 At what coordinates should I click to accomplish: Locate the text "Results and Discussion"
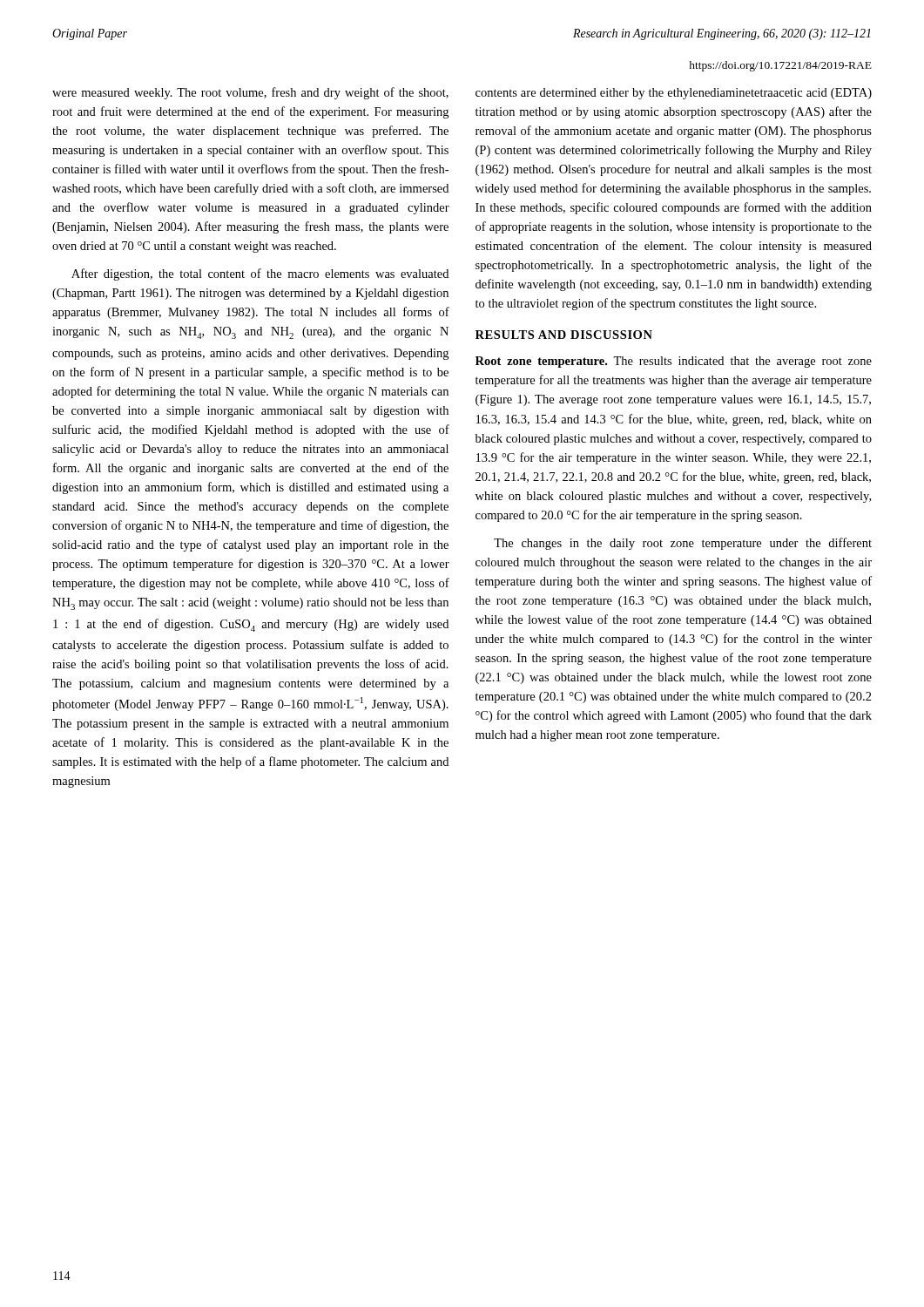(564, 335)
